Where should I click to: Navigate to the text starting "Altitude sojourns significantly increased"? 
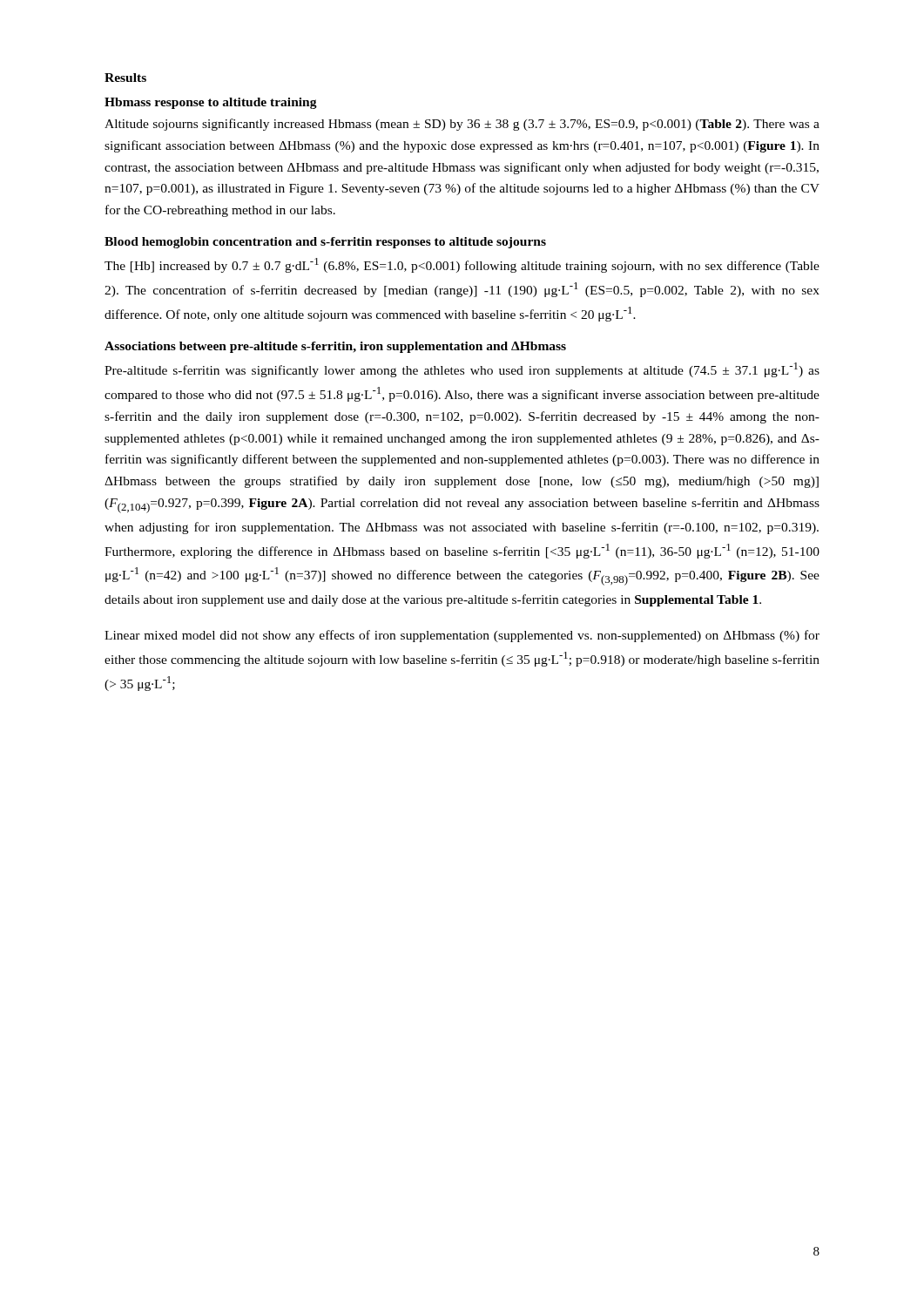pos(462,167)
